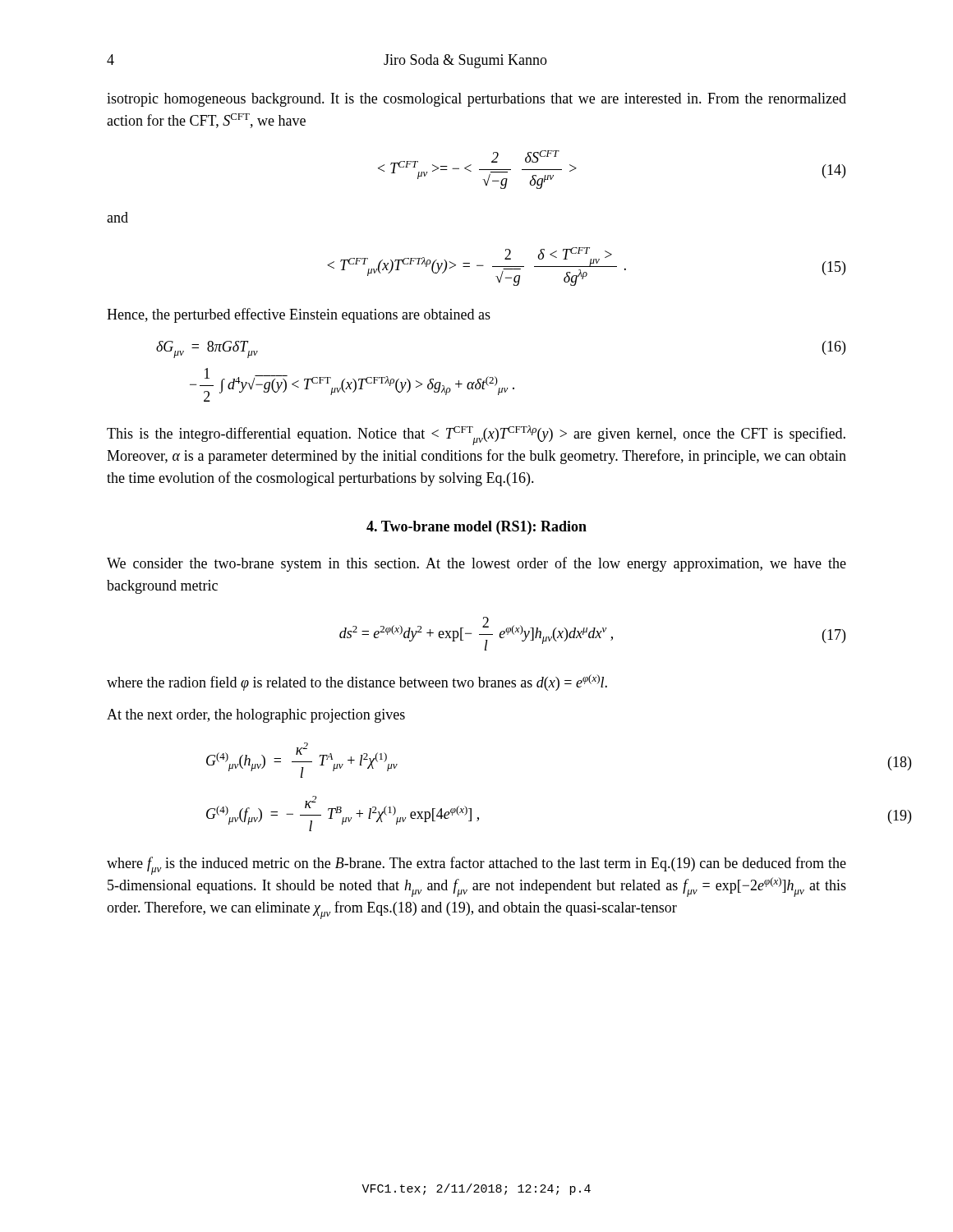
Task: Find the text block starting "= − 2 √−g δ δgλρ"
Action: [x=586, y=267]
